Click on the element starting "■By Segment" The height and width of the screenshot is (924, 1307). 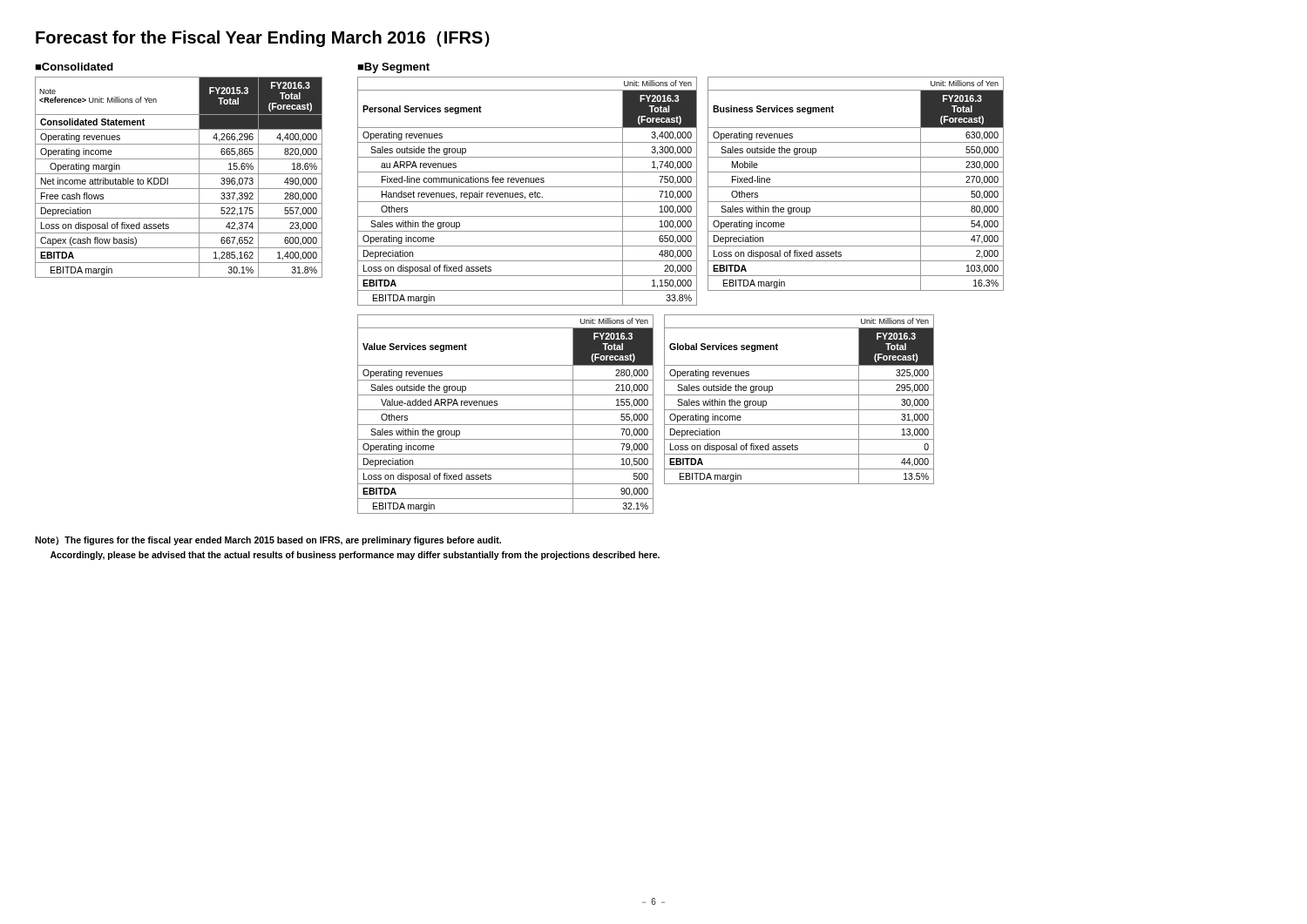(393, 67)
